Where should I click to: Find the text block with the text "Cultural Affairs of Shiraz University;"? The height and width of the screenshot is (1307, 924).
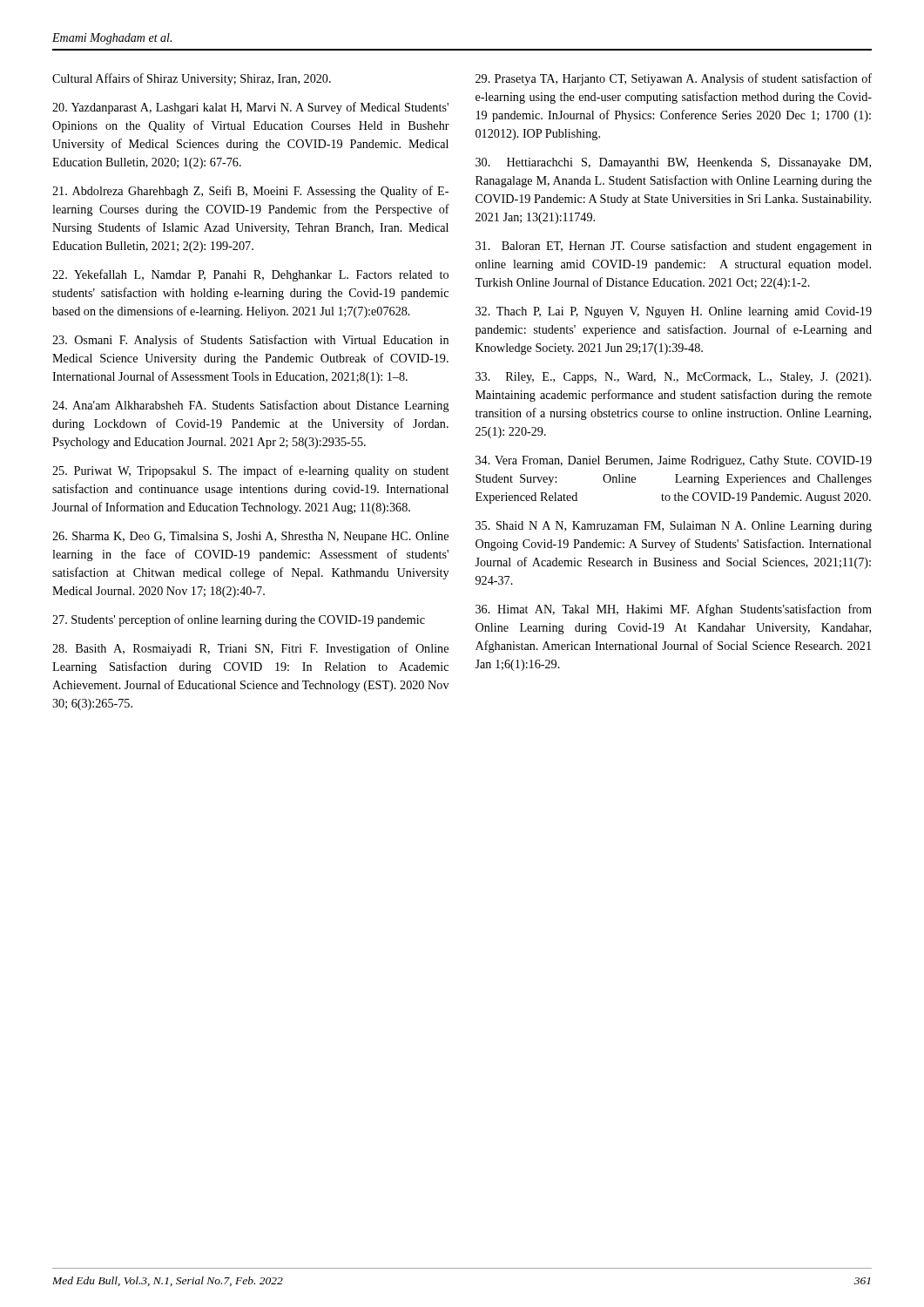click(x=192, y=78)
